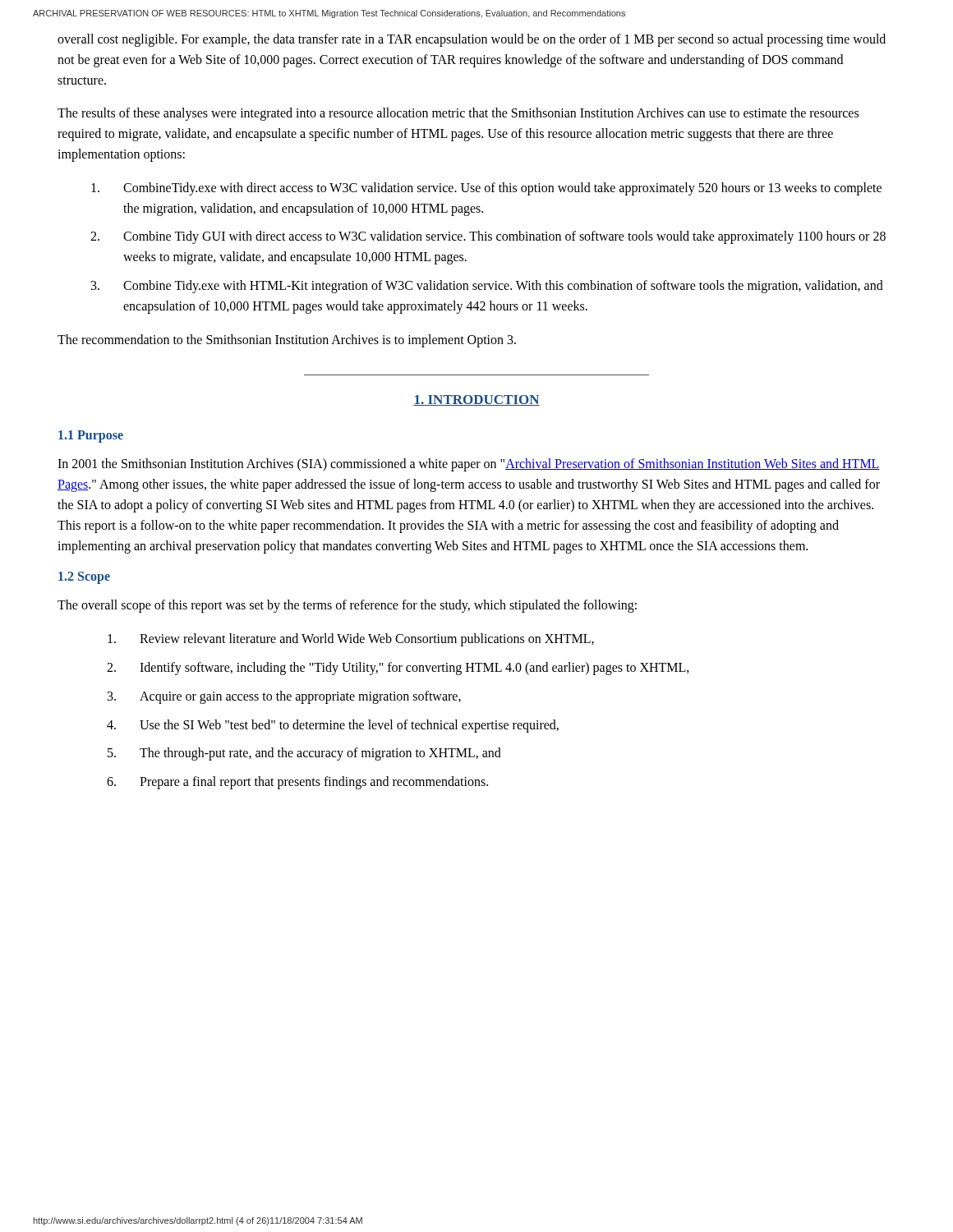The width and height of the screenshot is (953, 1232).
Task: Locate the section header with the text "1.2 Scope"
Action: pyautogui.click(x=84, y=576)
